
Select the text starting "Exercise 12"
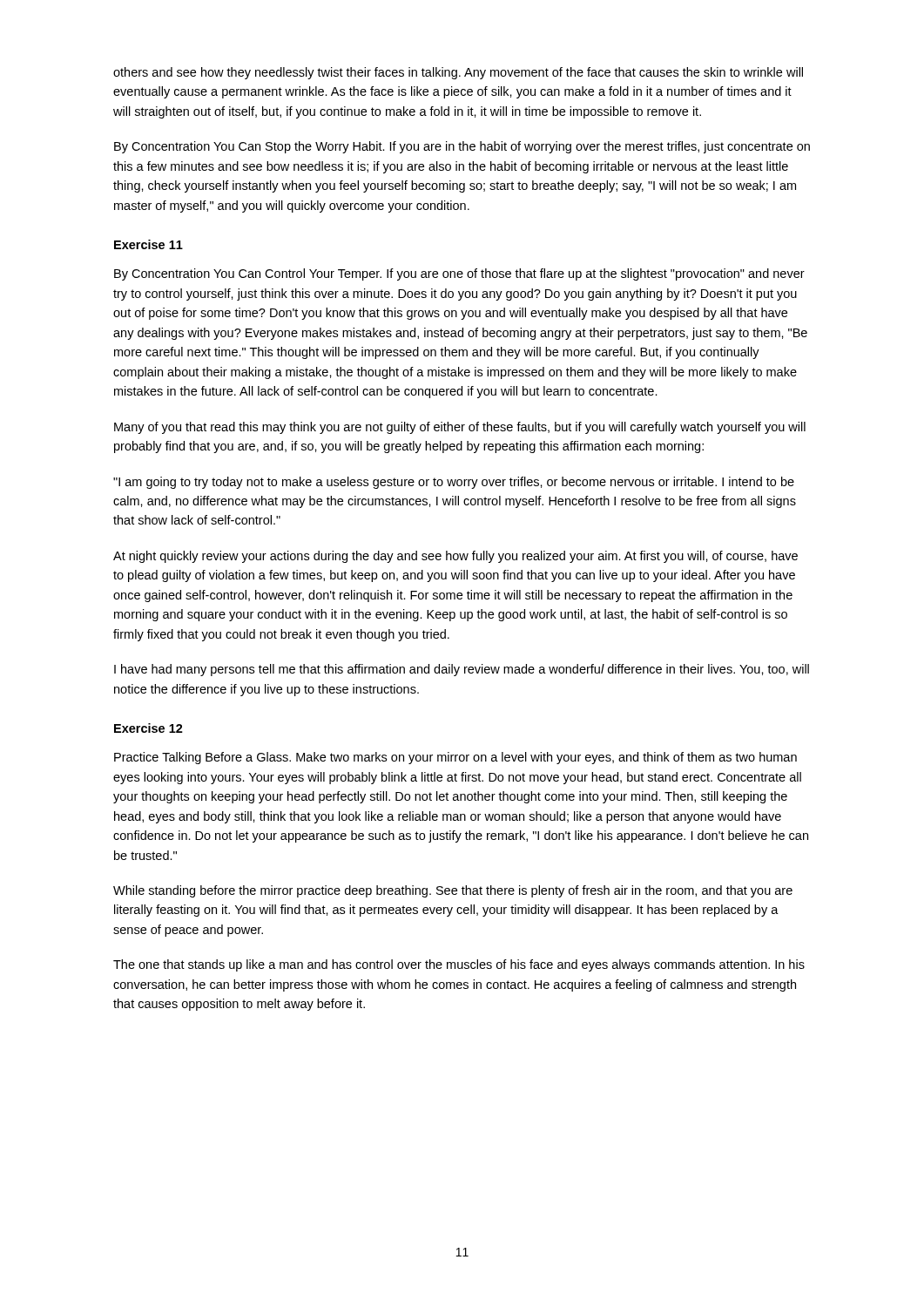(148, 729)
